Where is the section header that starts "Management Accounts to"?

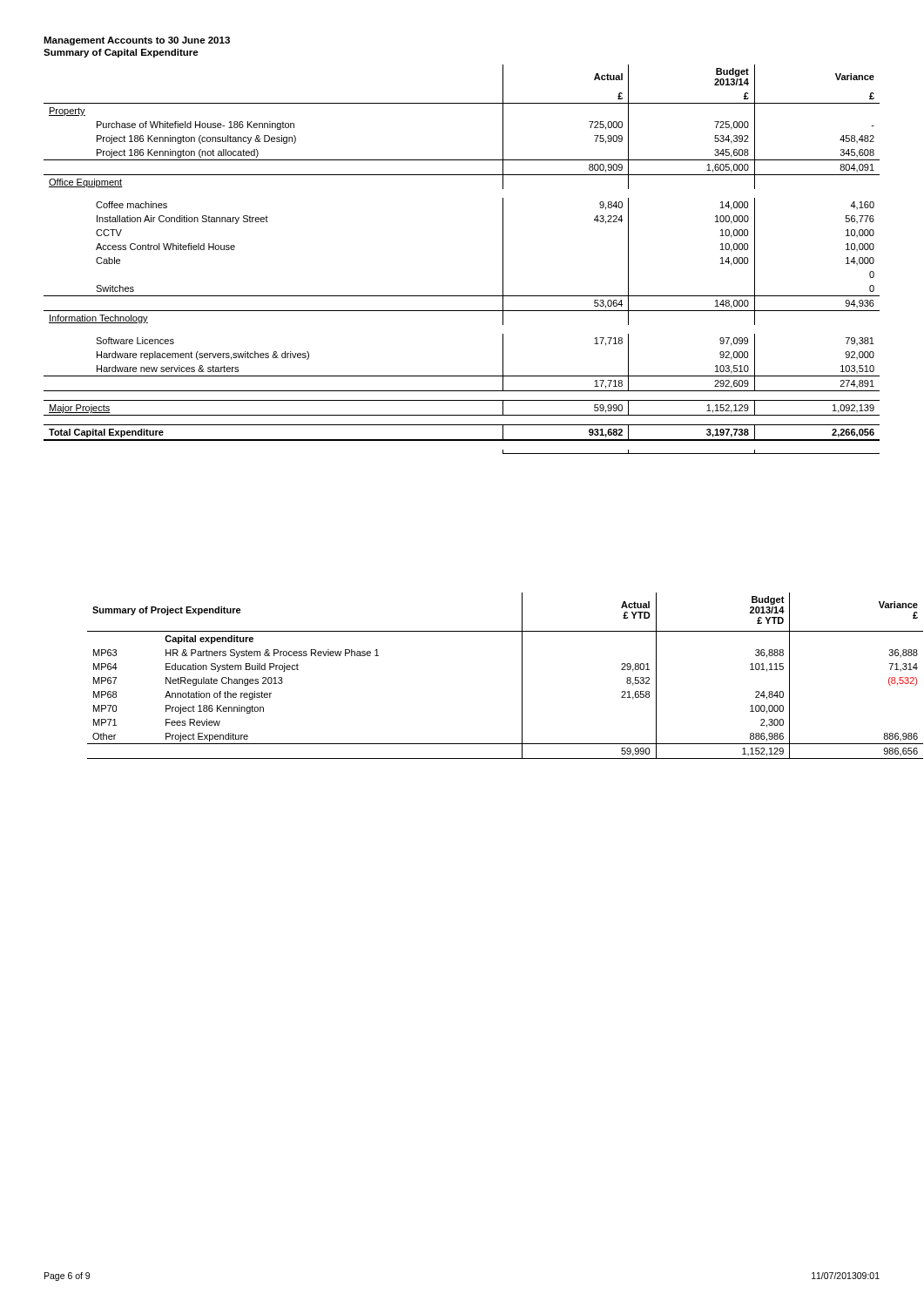pyautogui.click(x=137, y=41)
